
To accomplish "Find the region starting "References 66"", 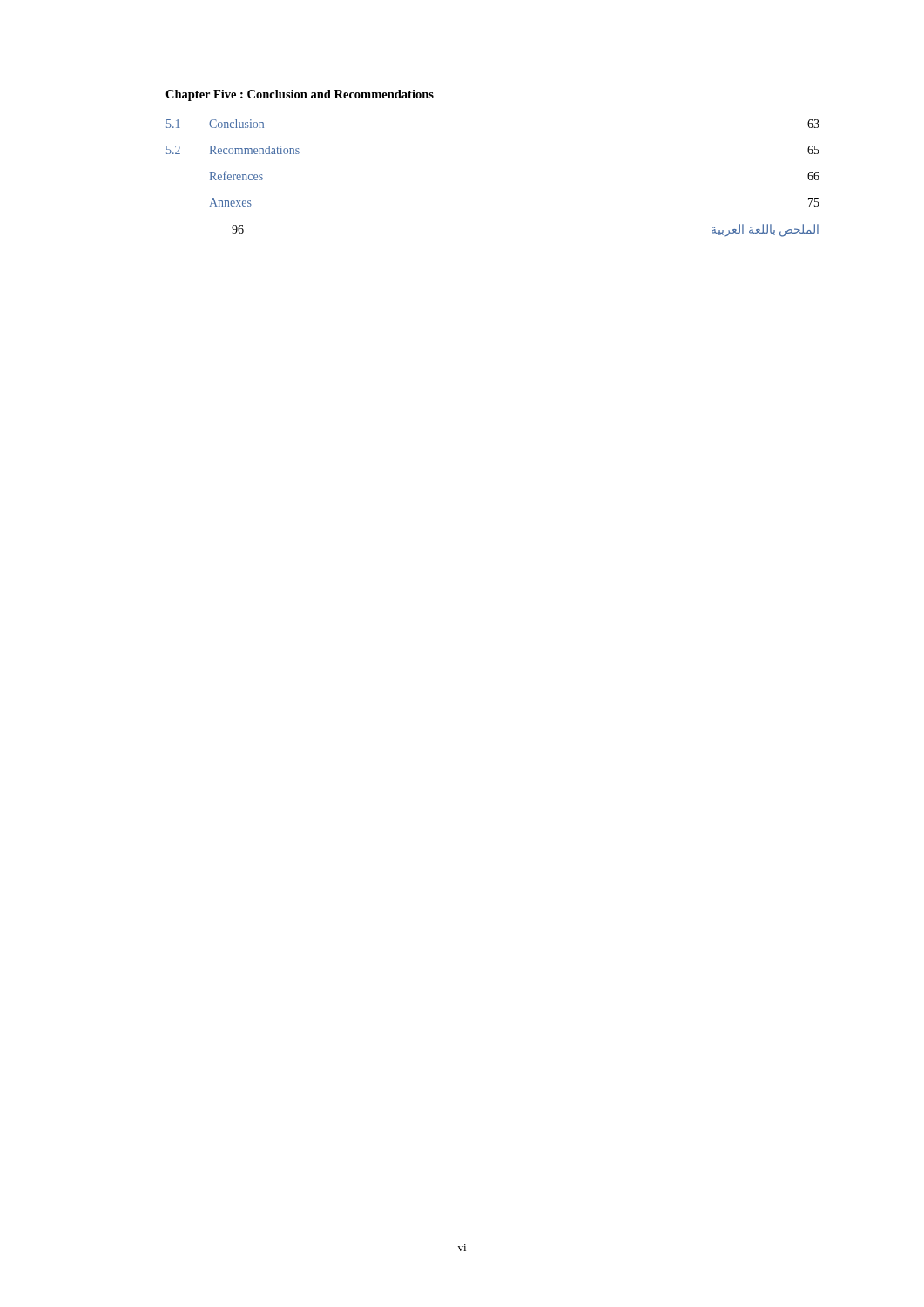I will pos(237,176).
